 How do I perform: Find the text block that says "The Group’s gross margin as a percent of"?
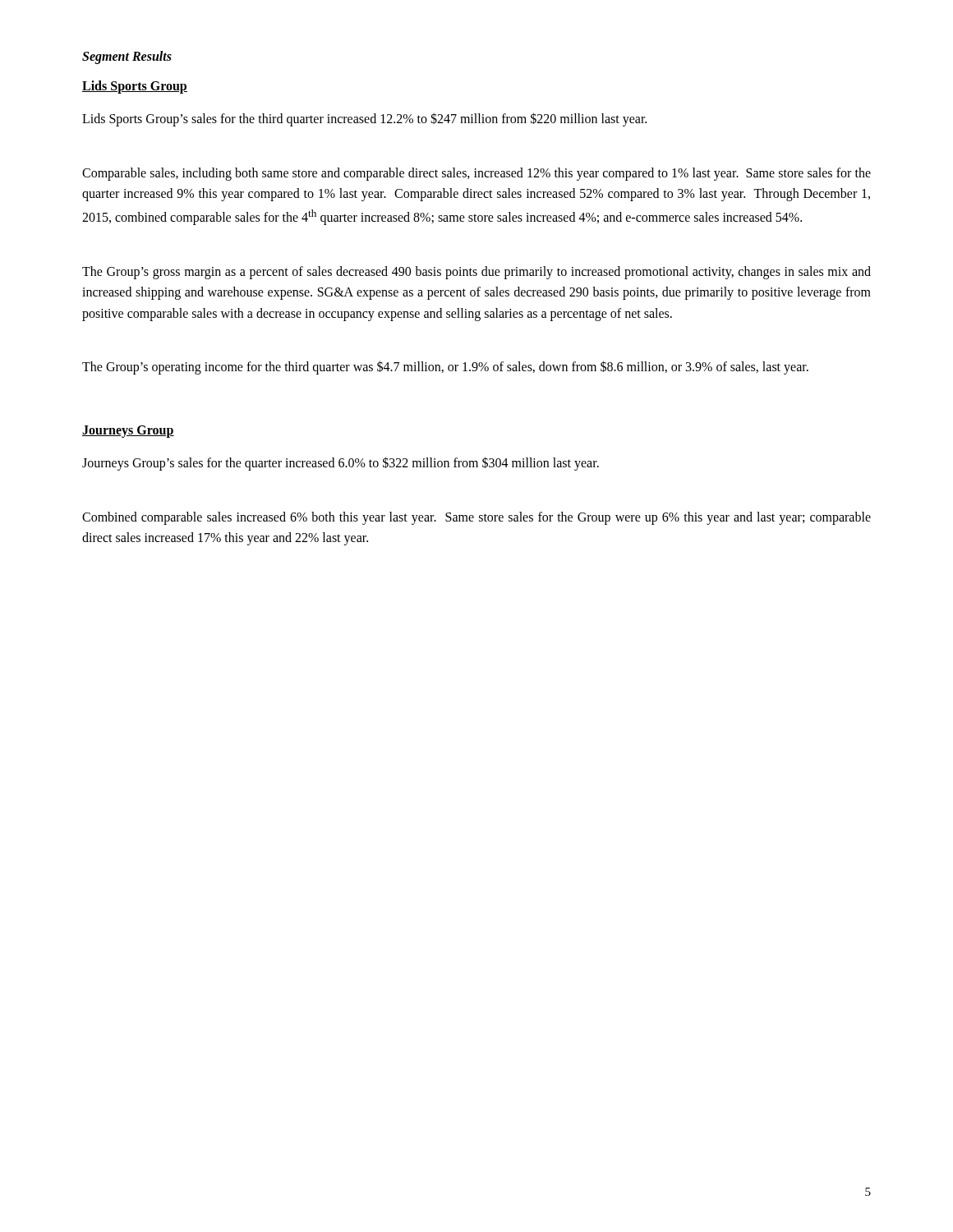point(476,292)
